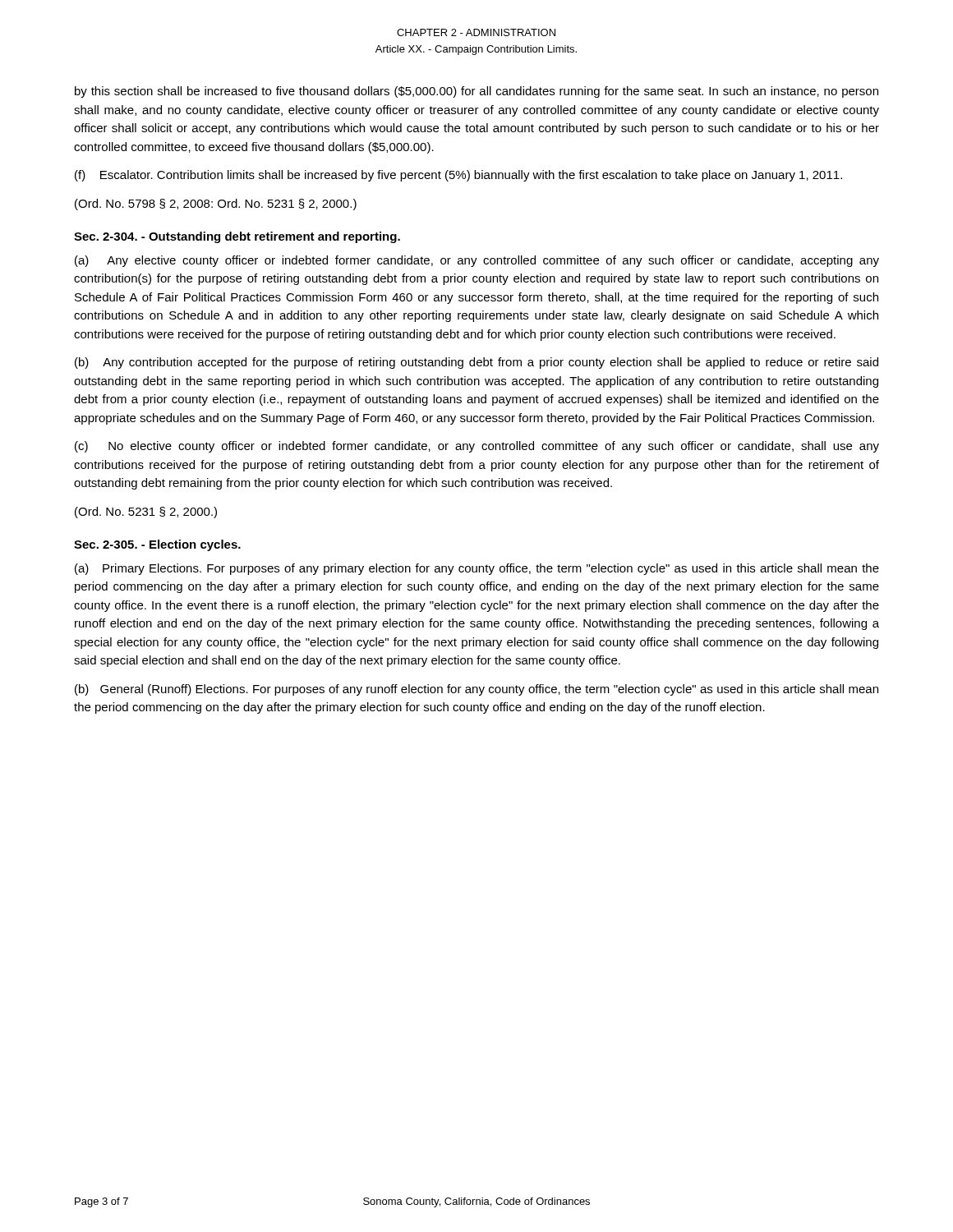Click on the text with the text "(Ord. No. 5231 § 2, 2000.)"
The image size is (953, 1232).
click(146, 511)
